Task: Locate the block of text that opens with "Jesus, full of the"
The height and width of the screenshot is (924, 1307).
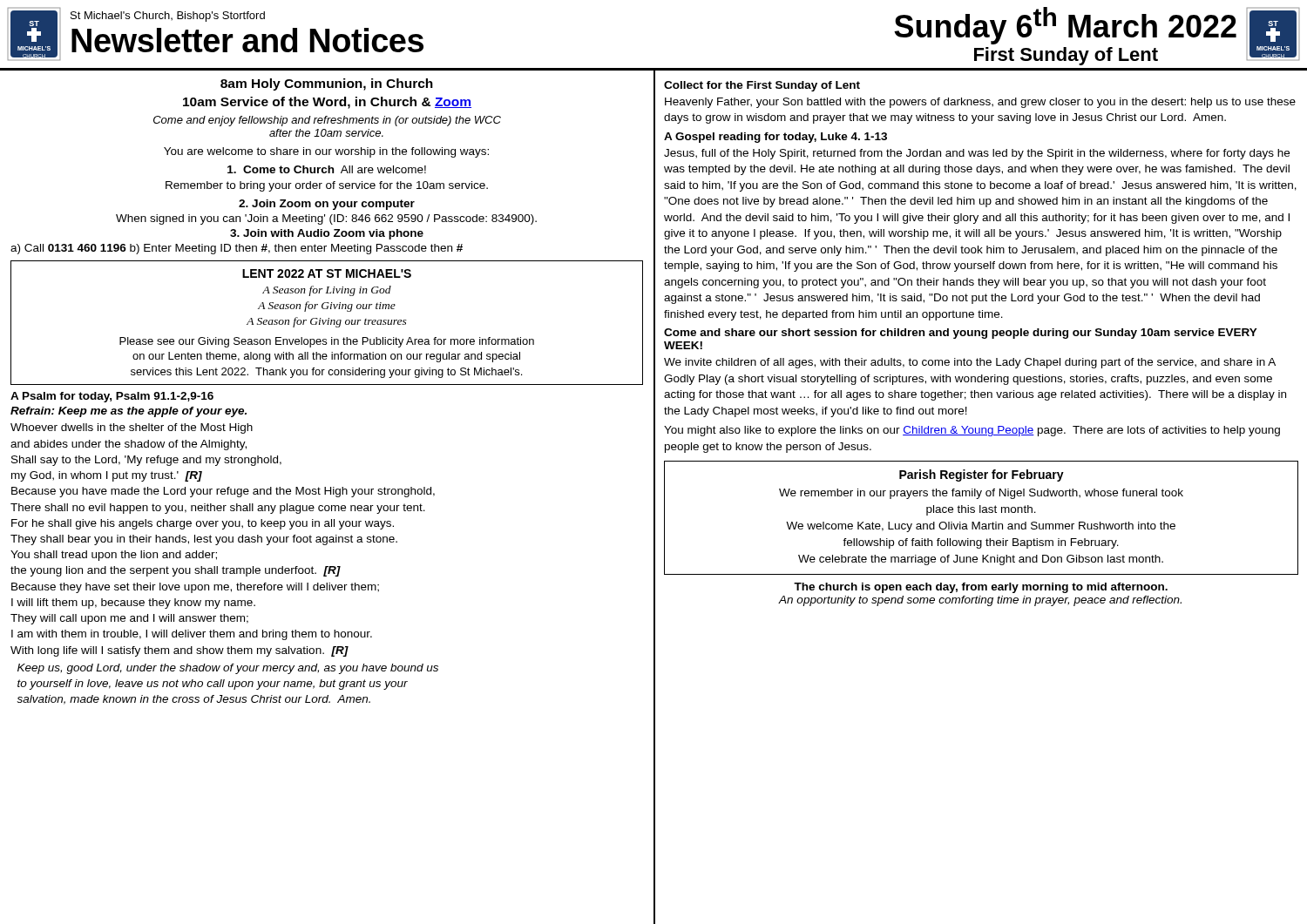Action: 981,233
